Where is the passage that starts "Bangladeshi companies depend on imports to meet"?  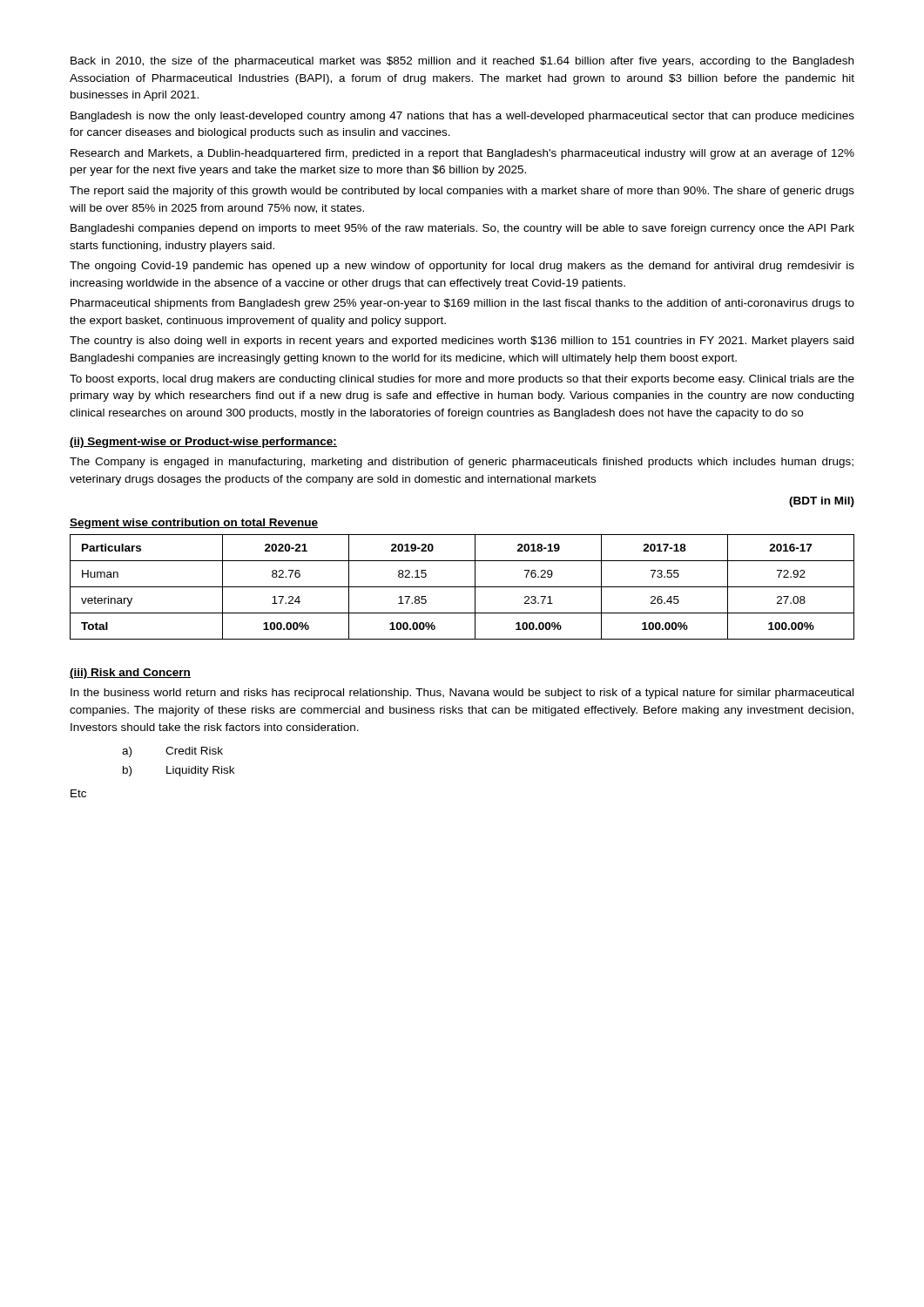(462, 236)
